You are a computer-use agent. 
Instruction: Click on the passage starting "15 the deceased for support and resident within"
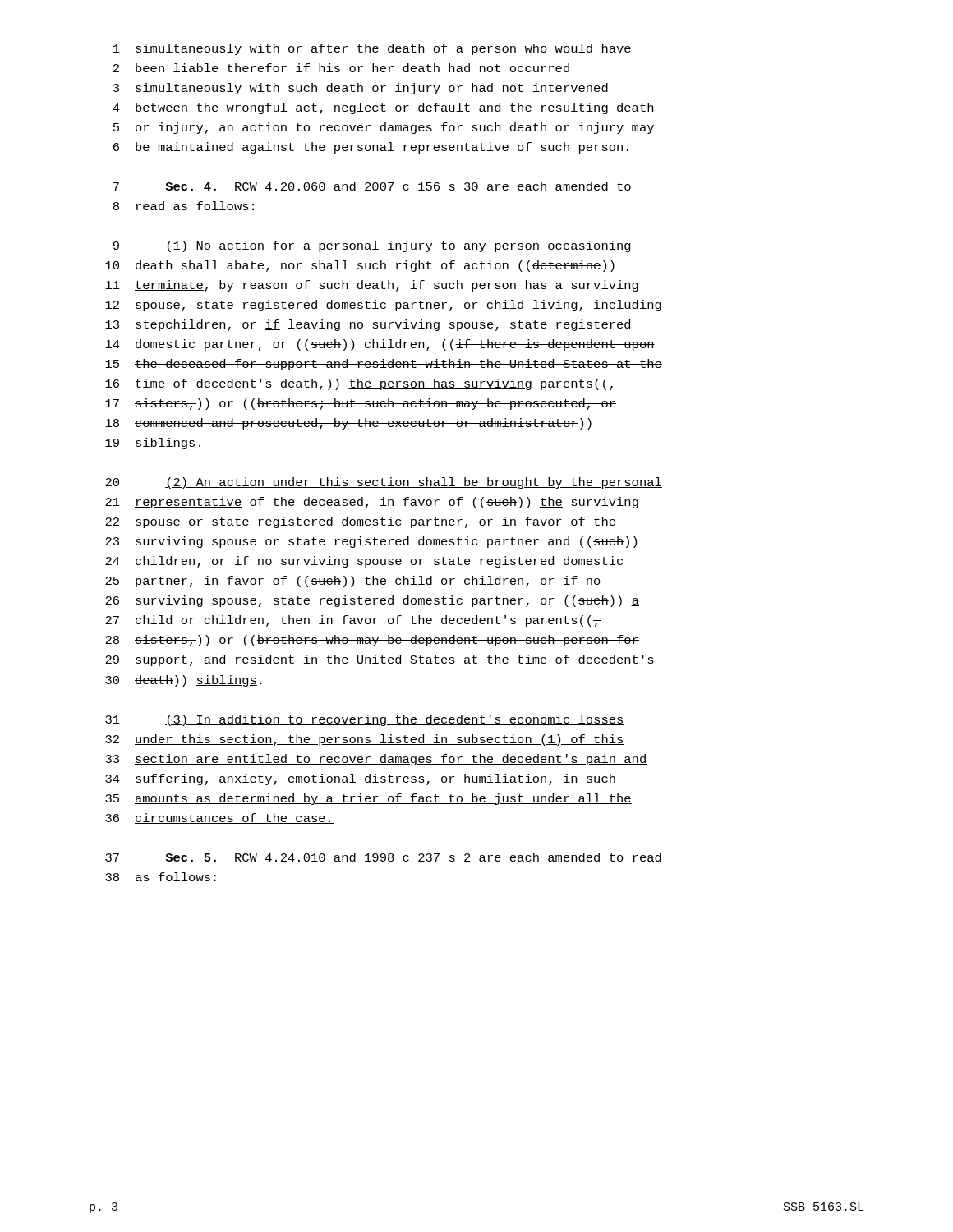476,365
